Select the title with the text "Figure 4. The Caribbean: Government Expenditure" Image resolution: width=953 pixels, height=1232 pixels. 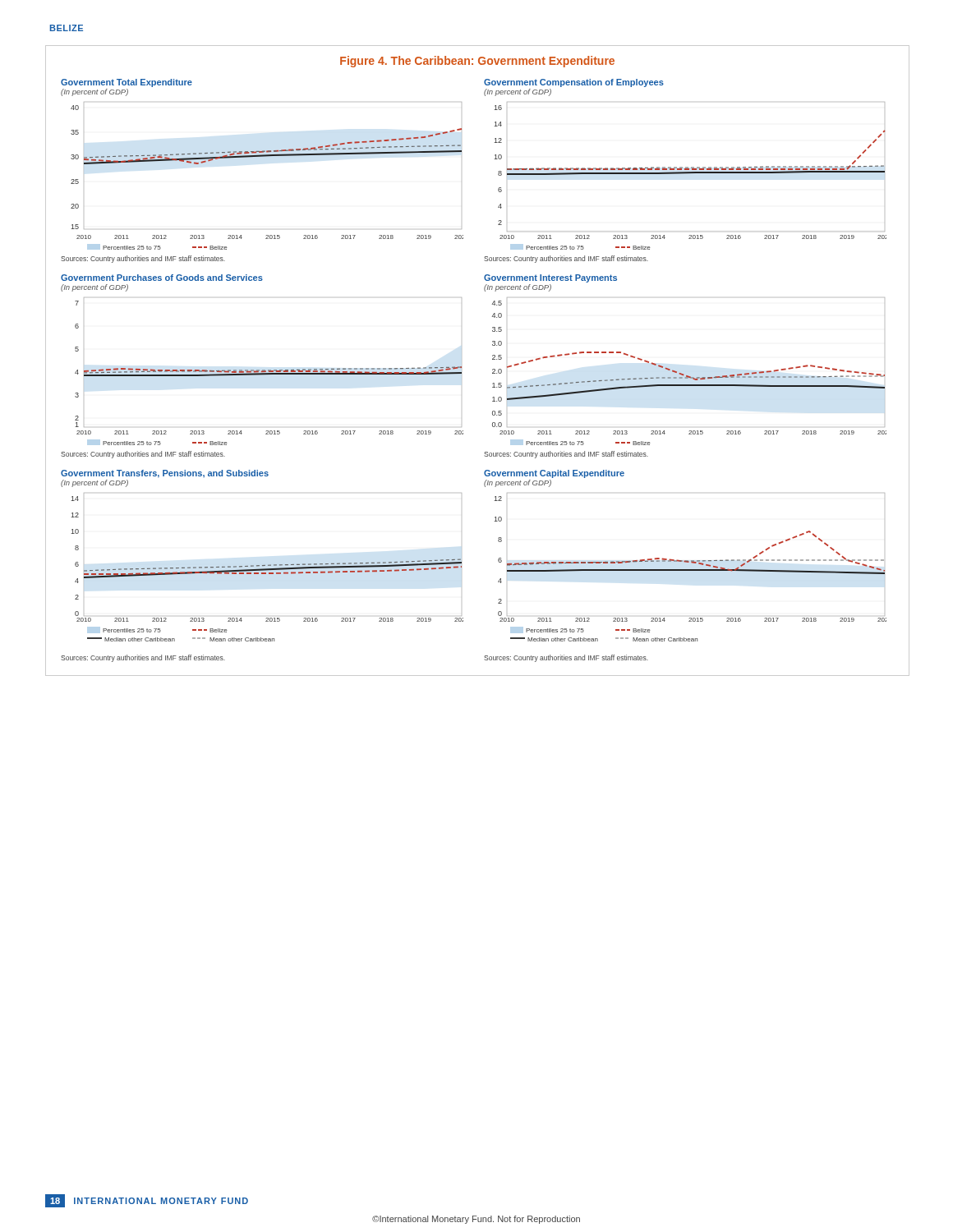(477, 61)
